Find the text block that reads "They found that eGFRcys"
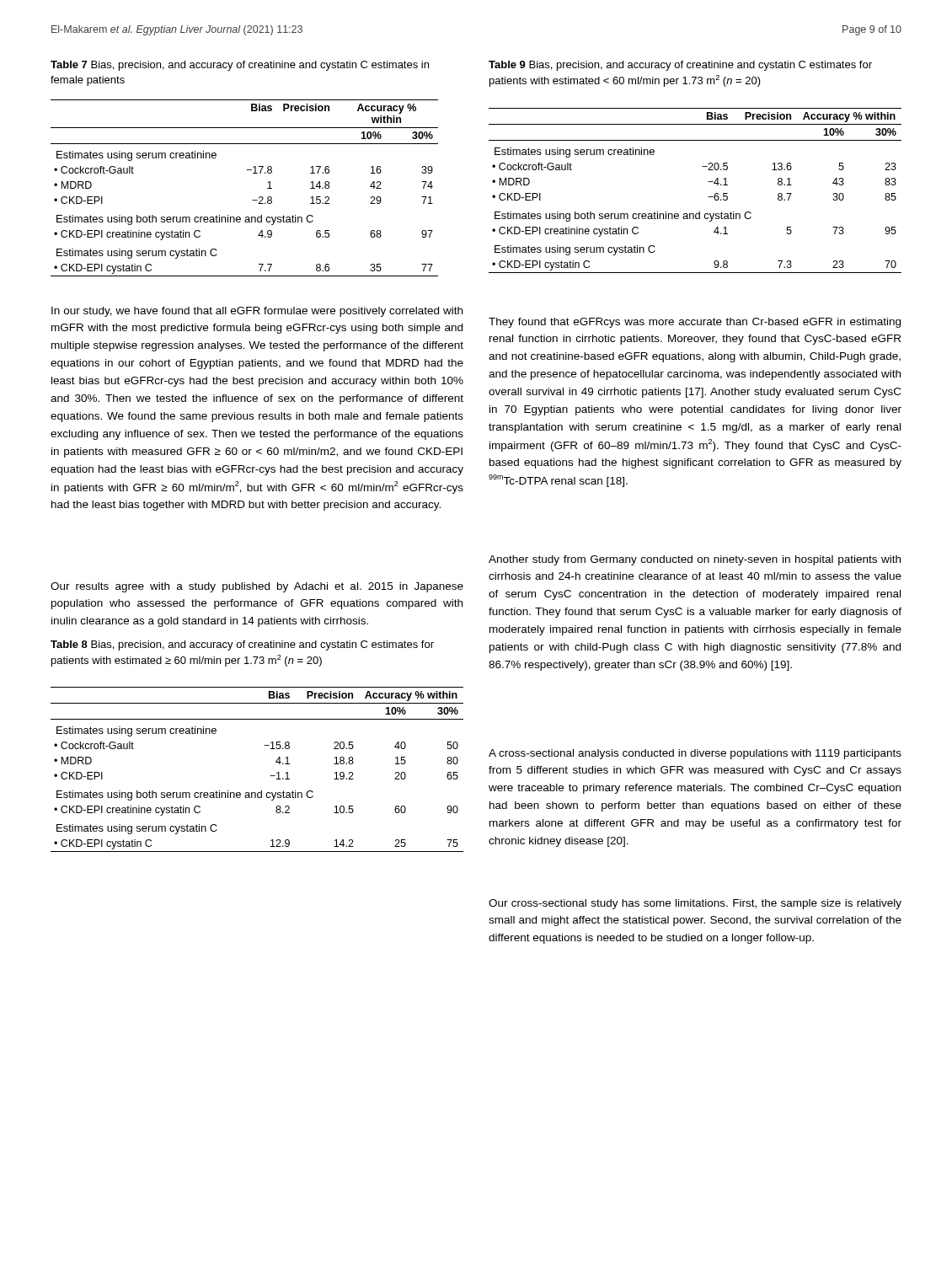952x1264 pixels. coord(695,402)
